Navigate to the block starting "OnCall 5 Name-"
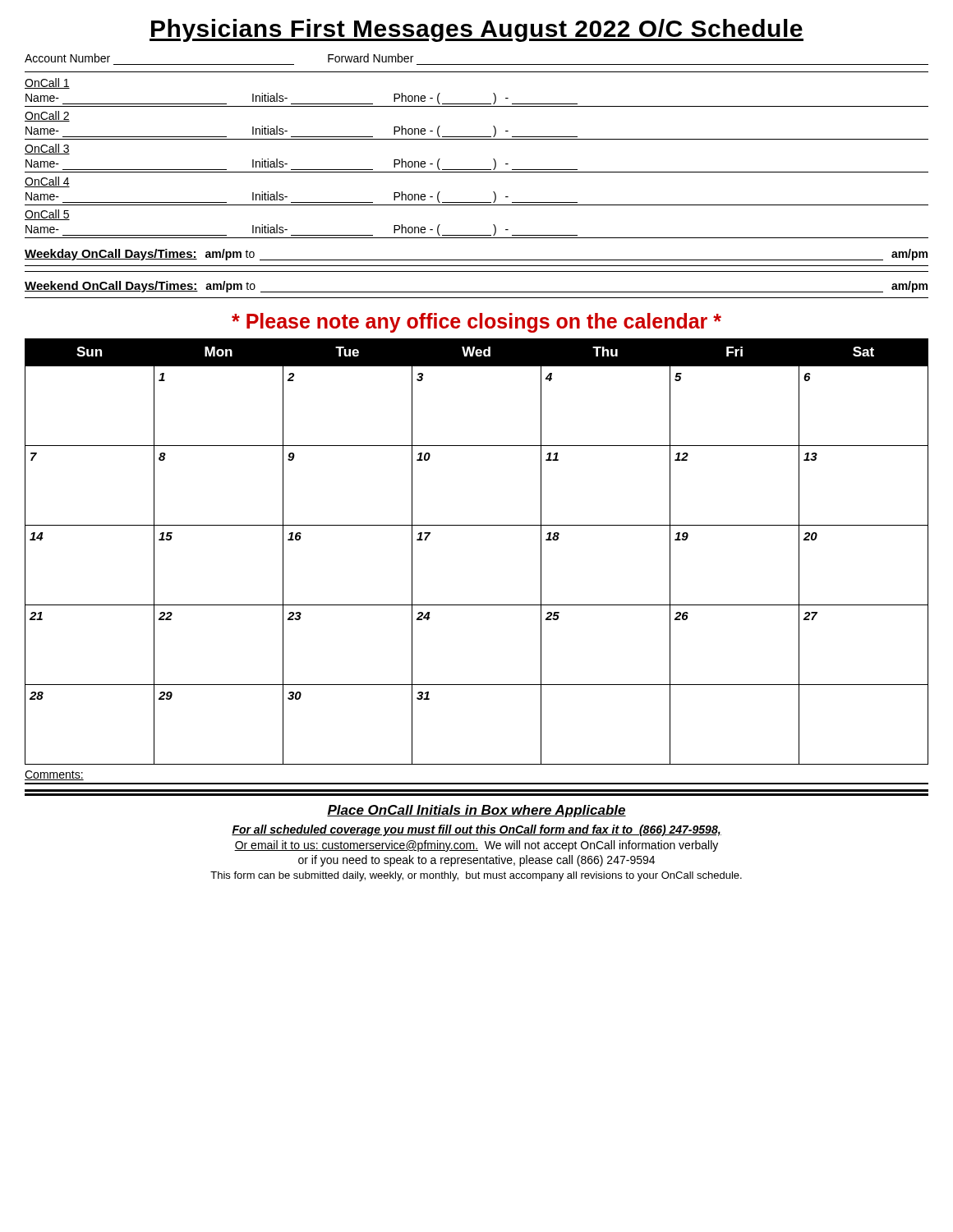The image size is (953, 1232). point(476,223)
